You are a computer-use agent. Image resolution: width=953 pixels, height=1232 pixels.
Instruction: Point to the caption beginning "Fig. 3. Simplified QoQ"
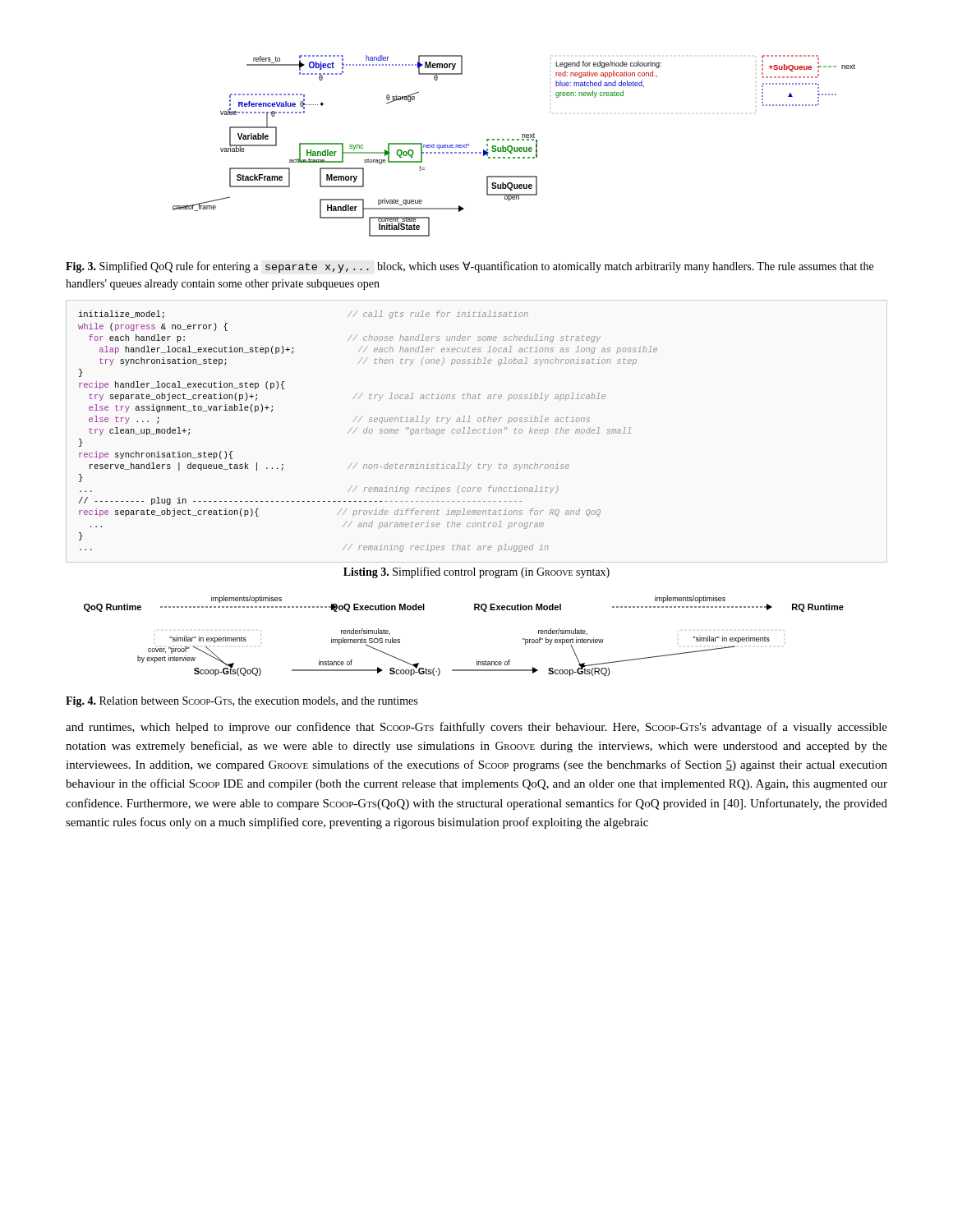point(470,275)
